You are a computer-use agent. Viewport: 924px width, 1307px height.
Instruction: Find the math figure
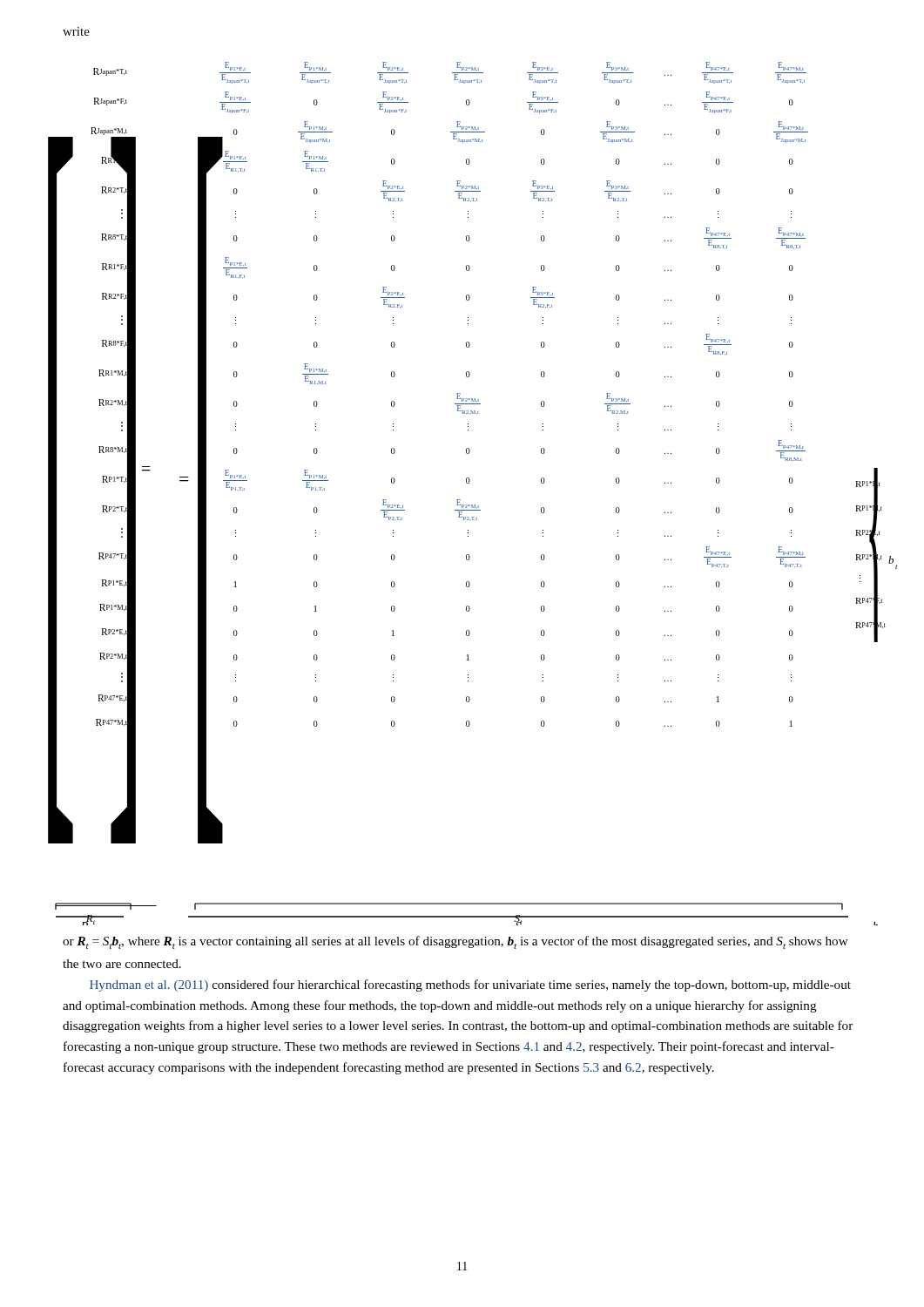pyautogui.click(x=468, y=485)
